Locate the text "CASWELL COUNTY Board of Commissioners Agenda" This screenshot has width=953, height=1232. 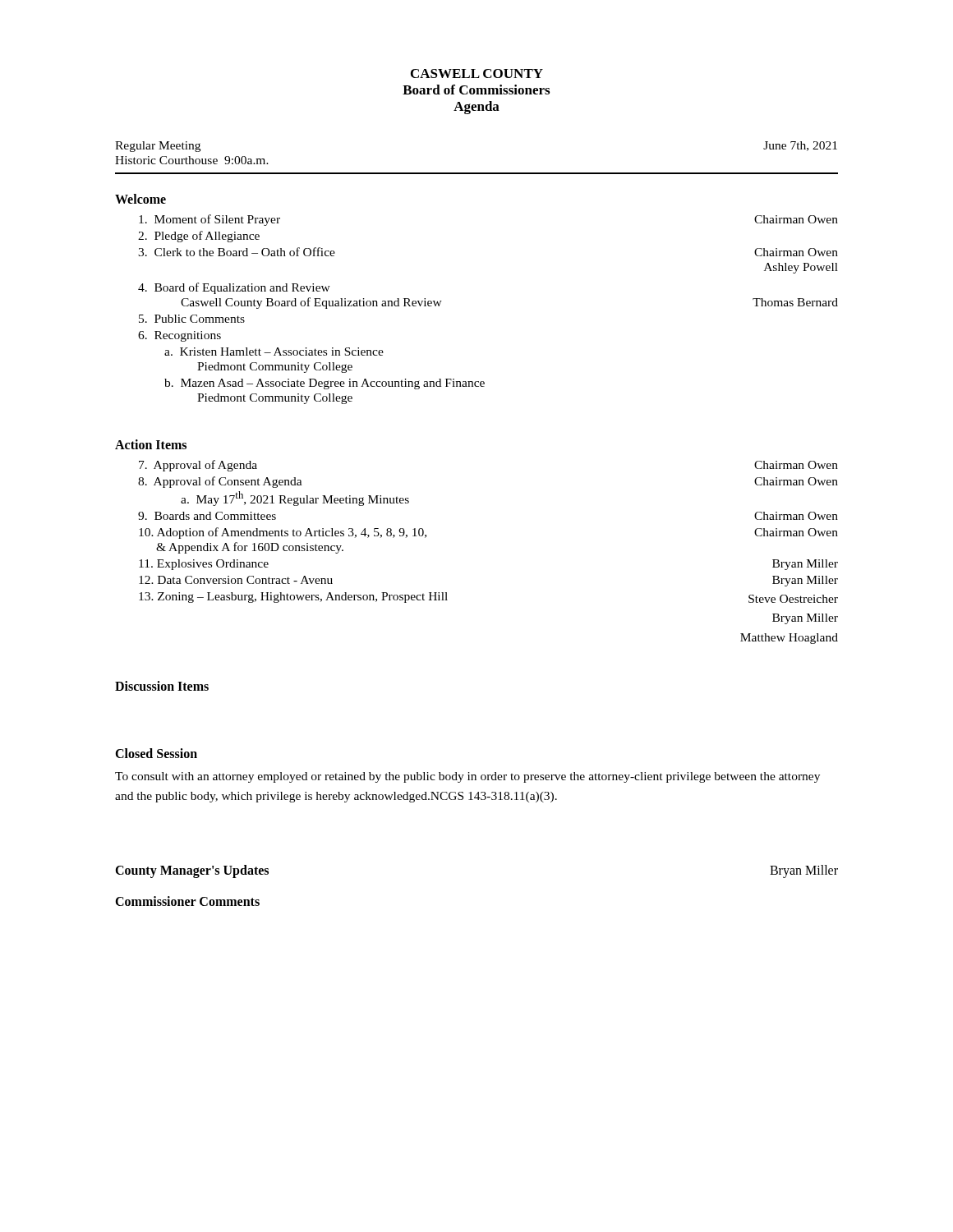pyautogui.click(x=476, y=90)
